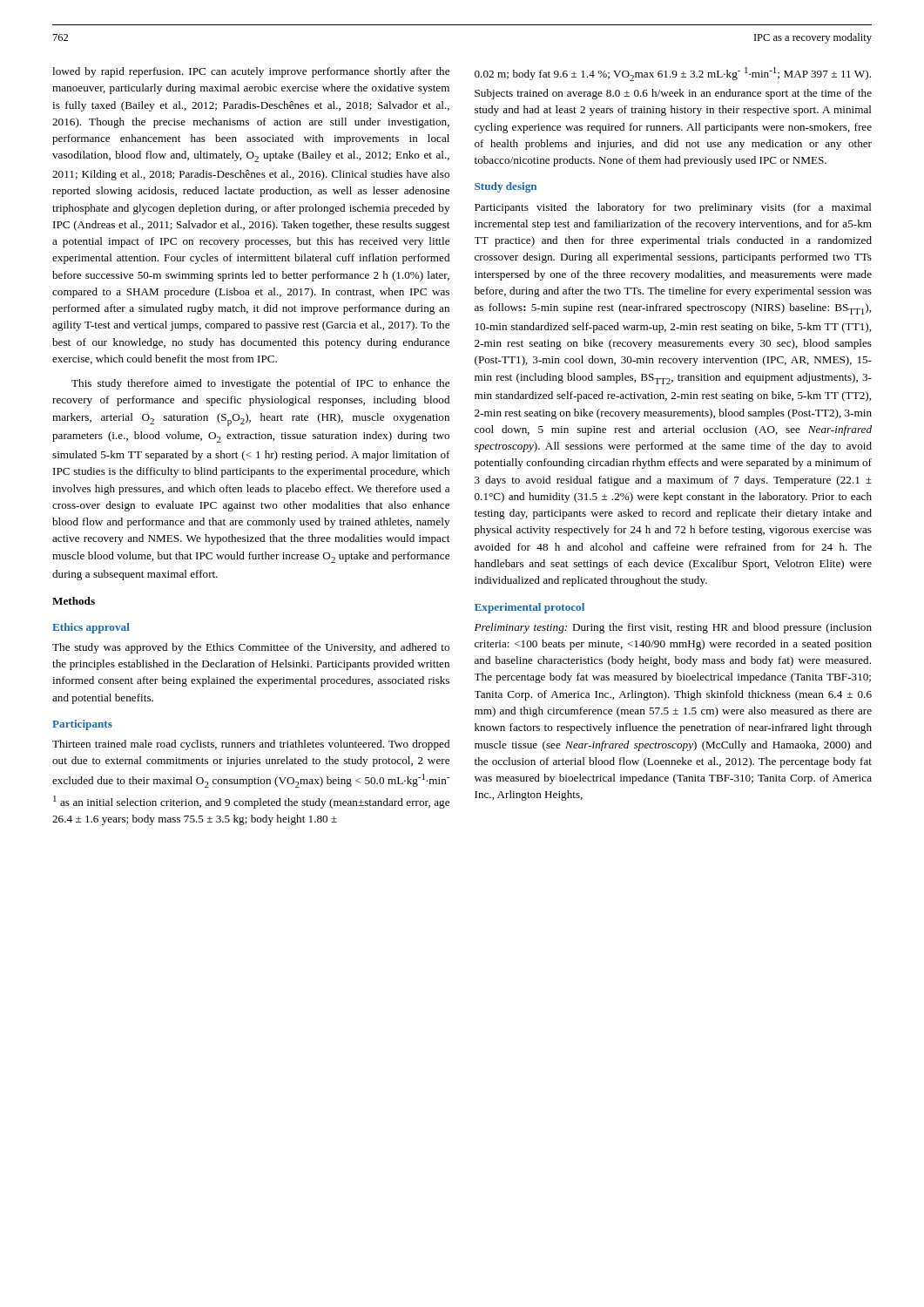Find "Study design" on this page
The height and width of the screenshot is (1307, 924).
(506, 186)
